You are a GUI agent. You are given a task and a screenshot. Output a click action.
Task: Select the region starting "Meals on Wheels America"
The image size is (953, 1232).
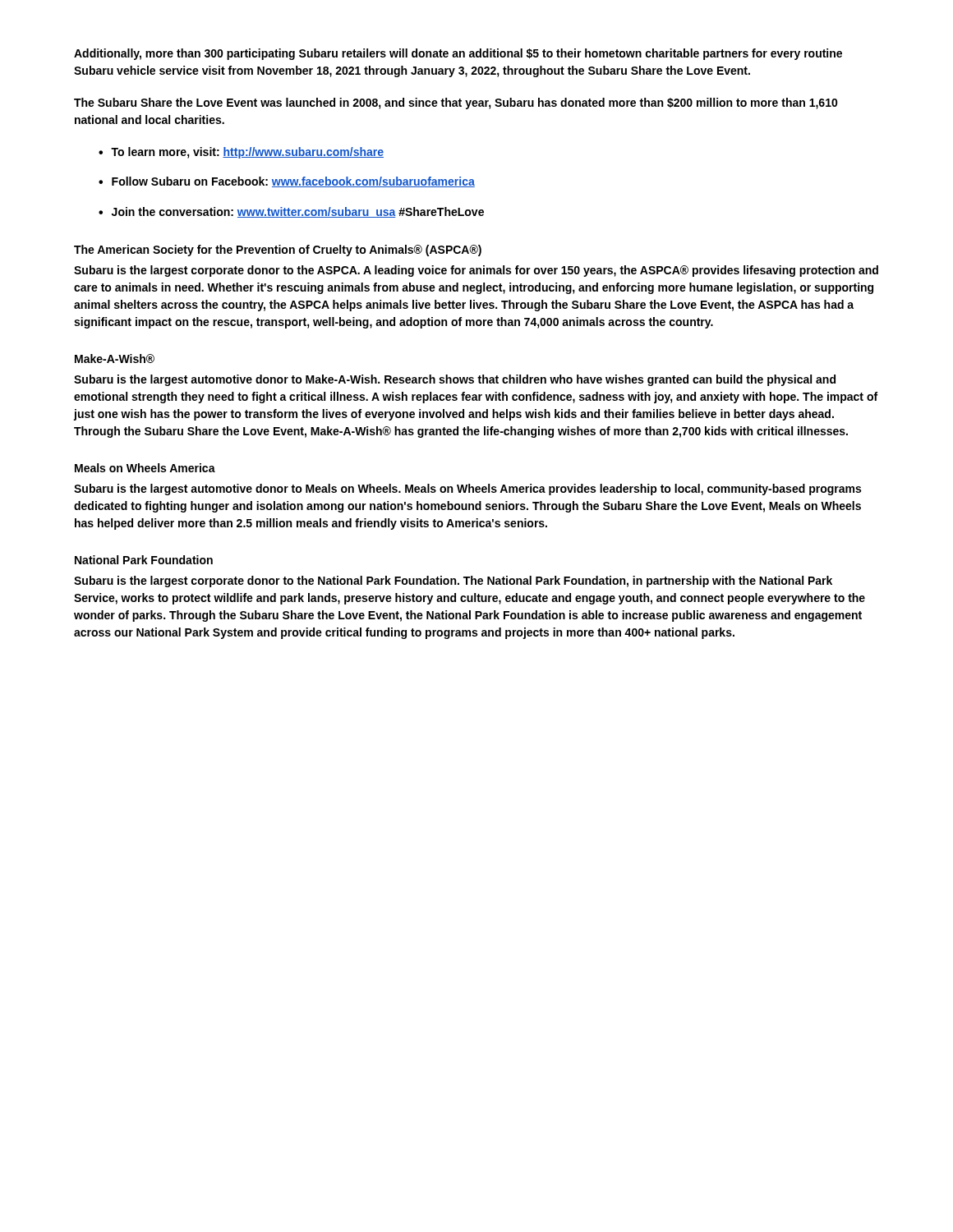[x=144, y=468]
